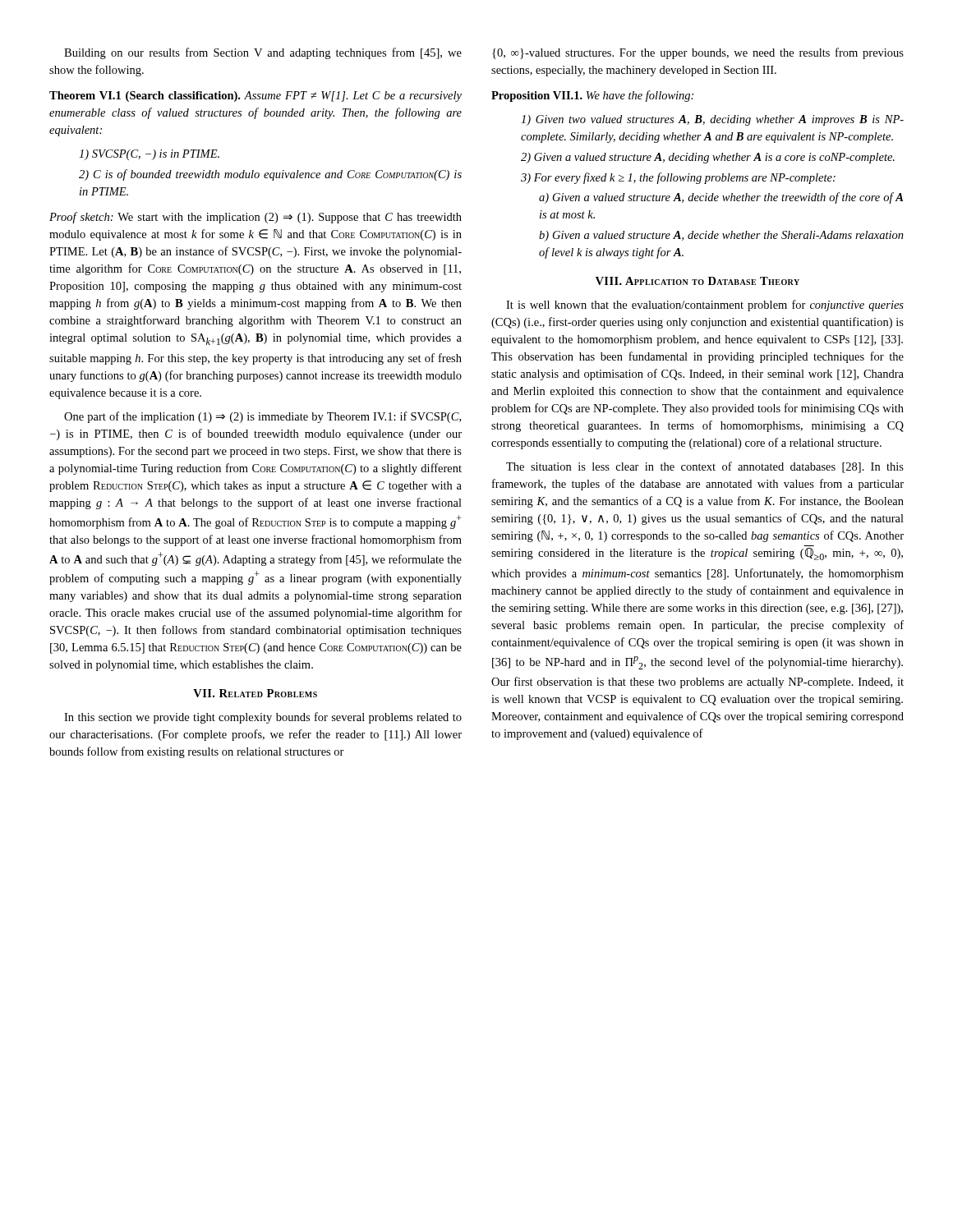The image size is (953, 1232).
Task: Find the block on this page that starts "It is well known that the evaluation/containment"
Action: (698, 520)
